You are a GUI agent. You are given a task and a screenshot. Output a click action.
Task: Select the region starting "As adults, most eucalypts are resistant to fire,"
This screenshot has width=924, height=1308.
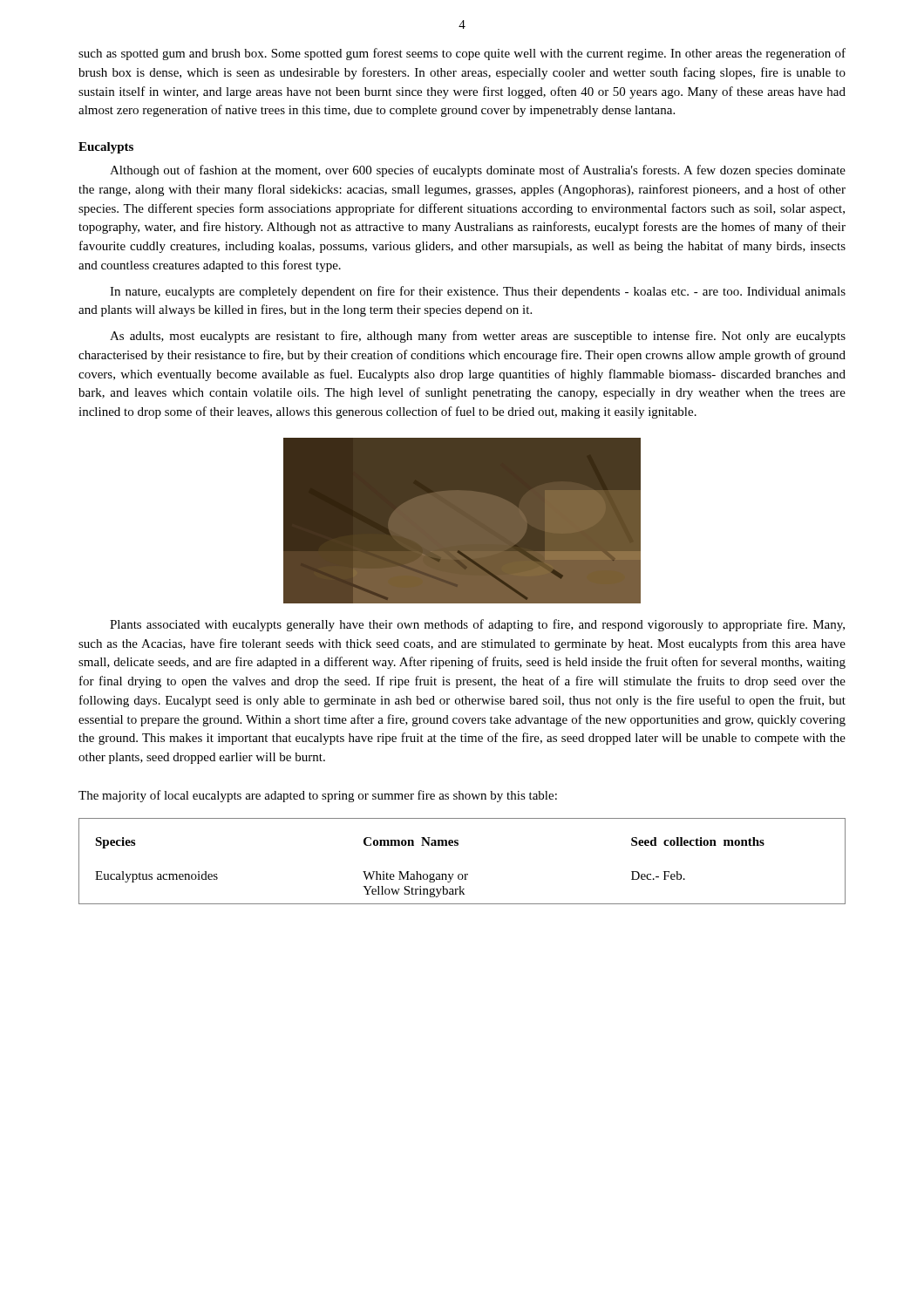[462, 374]
